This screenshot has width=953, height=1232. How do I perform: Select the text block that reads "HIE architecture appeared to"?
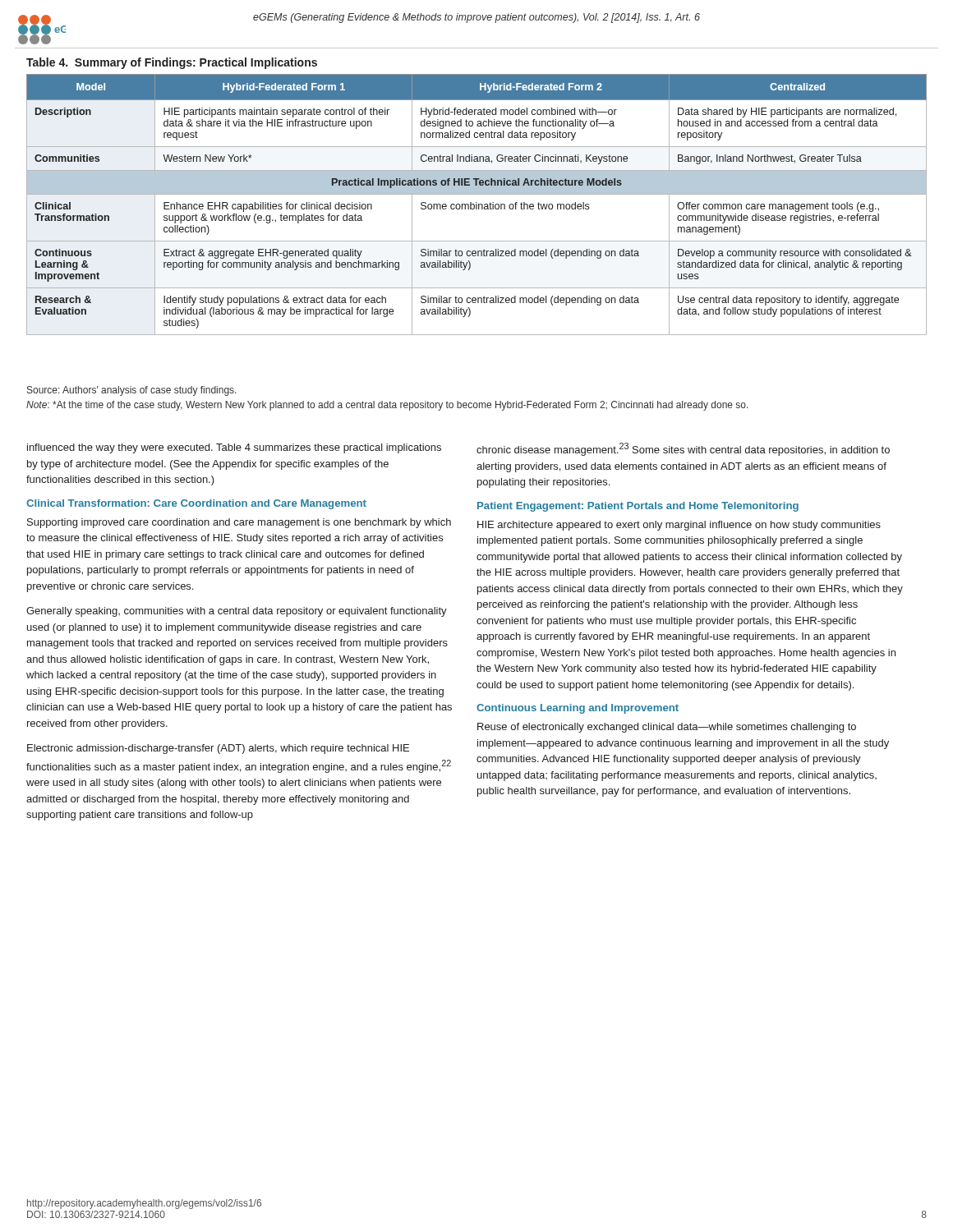(690, 604)
